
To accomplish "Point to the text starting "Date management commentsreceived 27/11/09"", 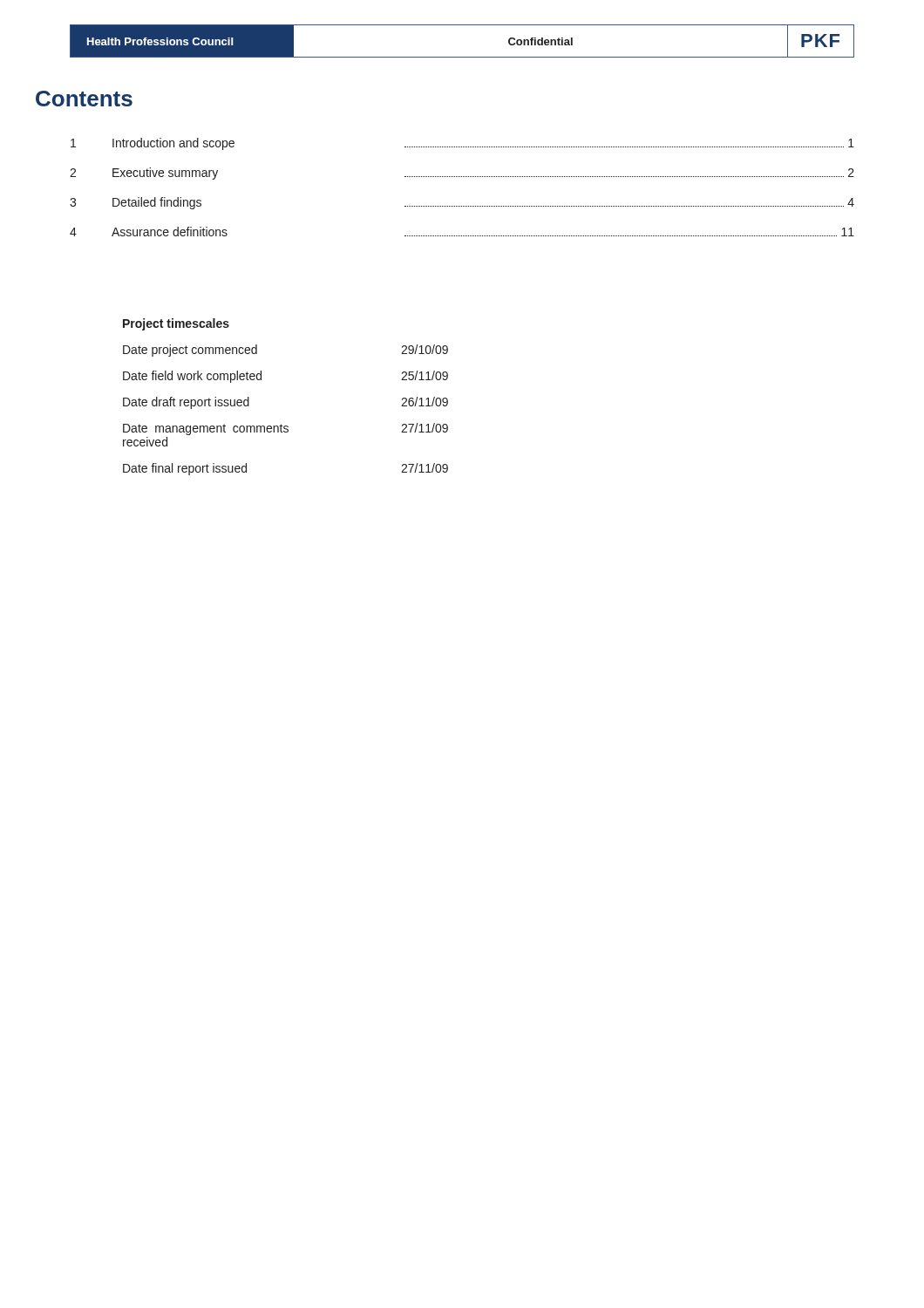I will click(285, 429).
